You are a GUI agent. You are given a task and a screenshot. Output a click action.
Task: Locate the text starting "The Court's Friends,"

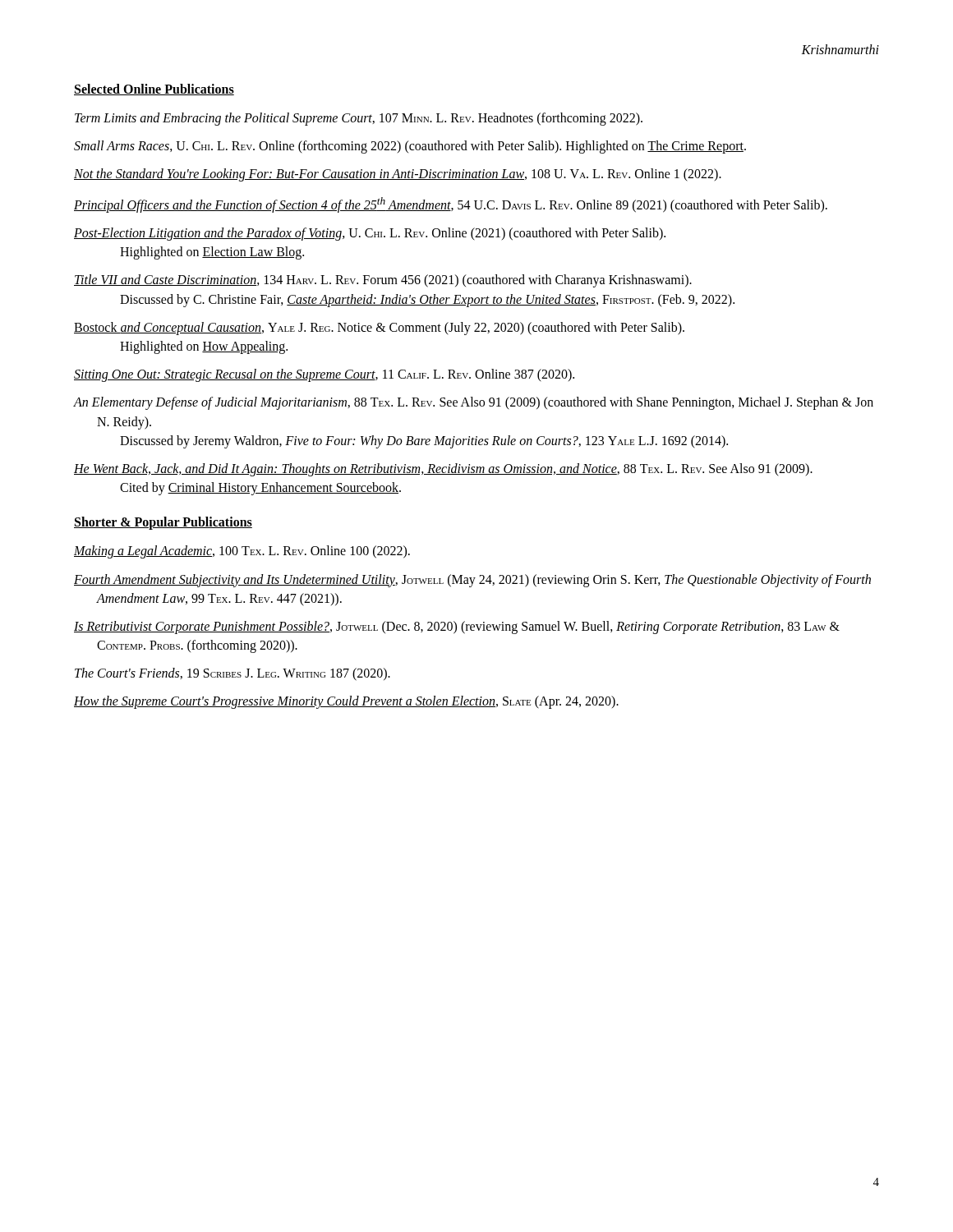click(232, 673)
